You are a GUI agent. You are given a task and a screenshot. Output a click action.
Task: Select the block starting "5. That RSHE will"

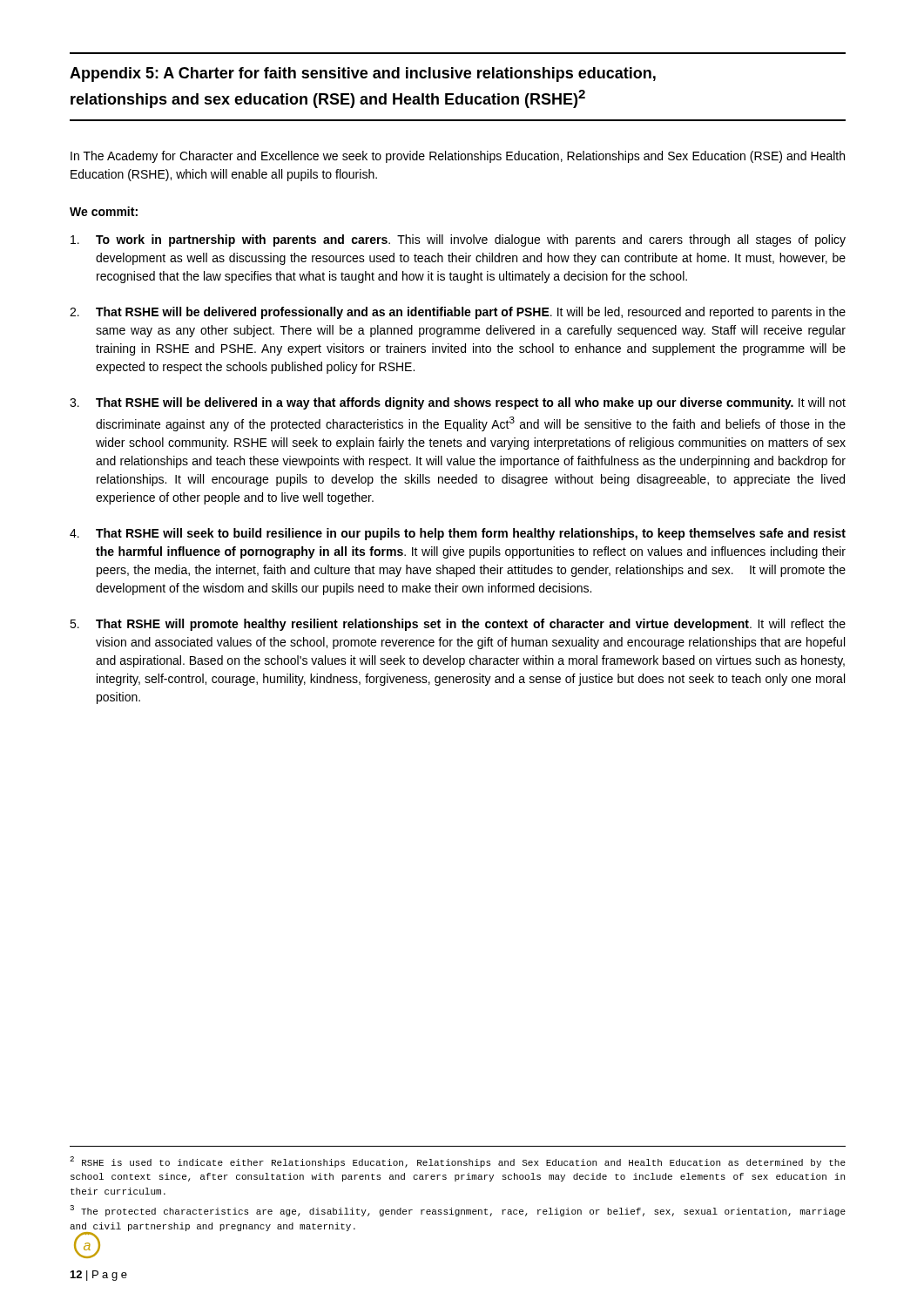[458, 661]
